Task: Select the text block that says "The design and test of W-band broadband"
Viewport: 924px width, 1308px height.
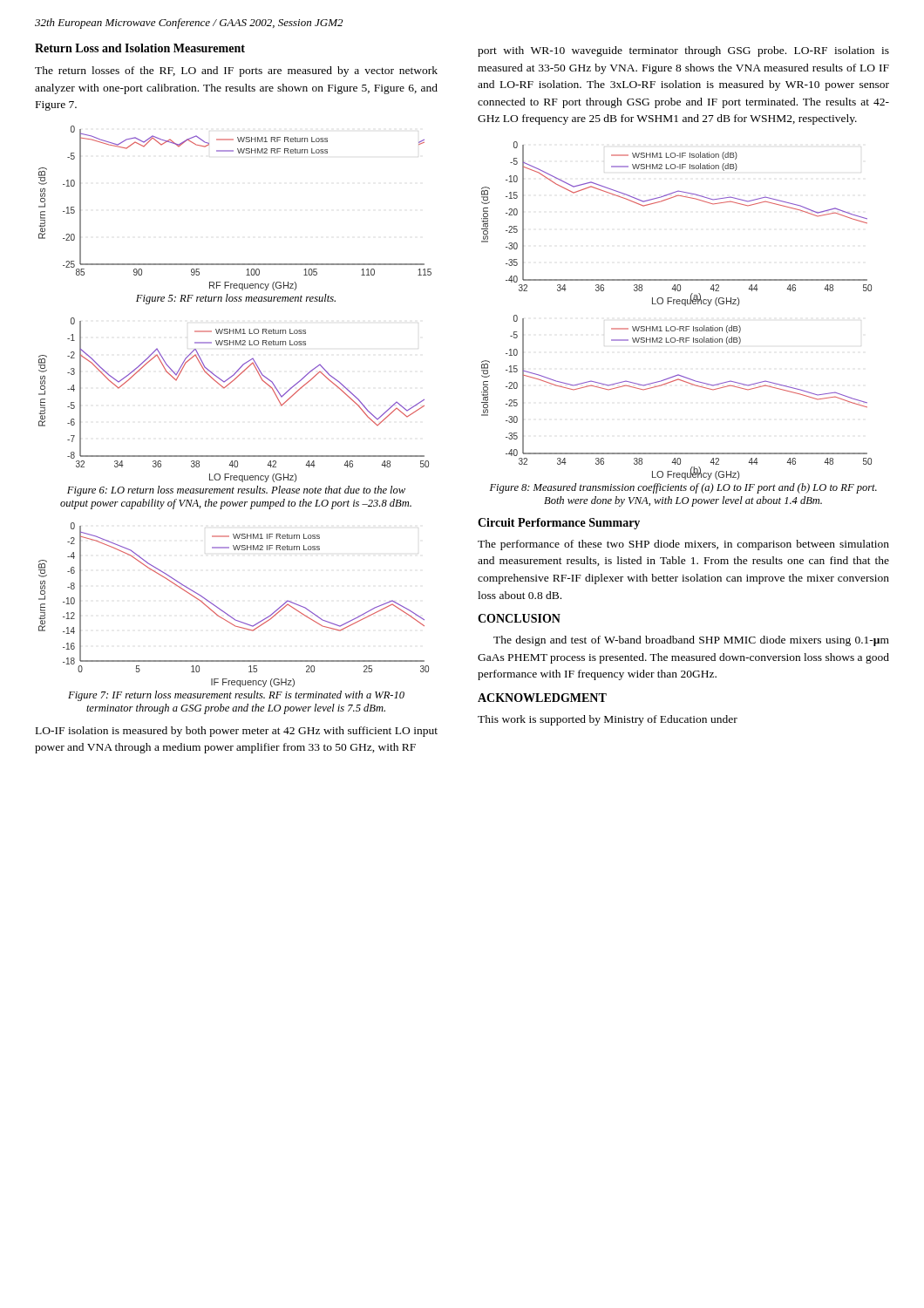Action: click(683, 657)
